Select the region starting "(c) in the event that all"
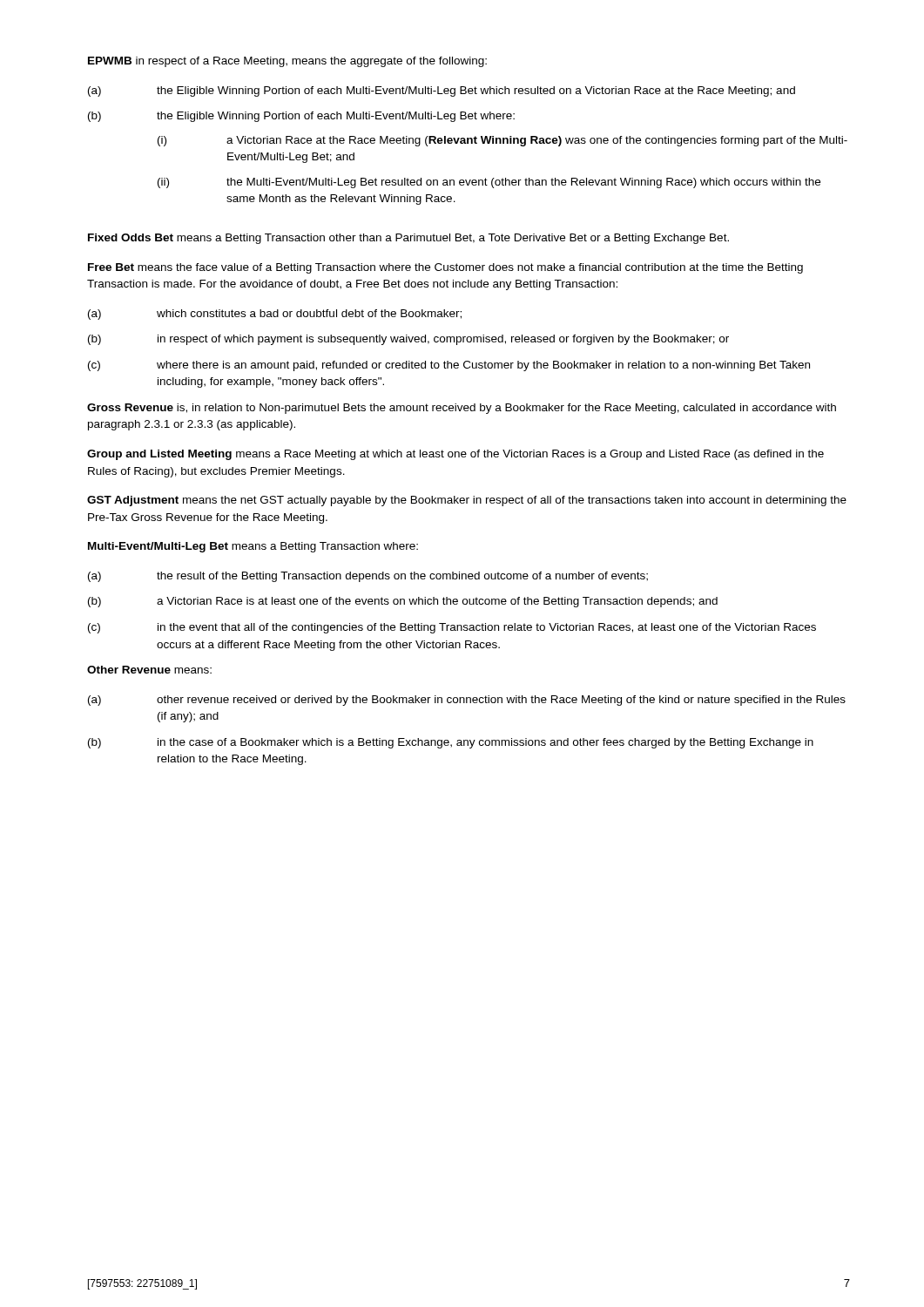 coord(469,636)
